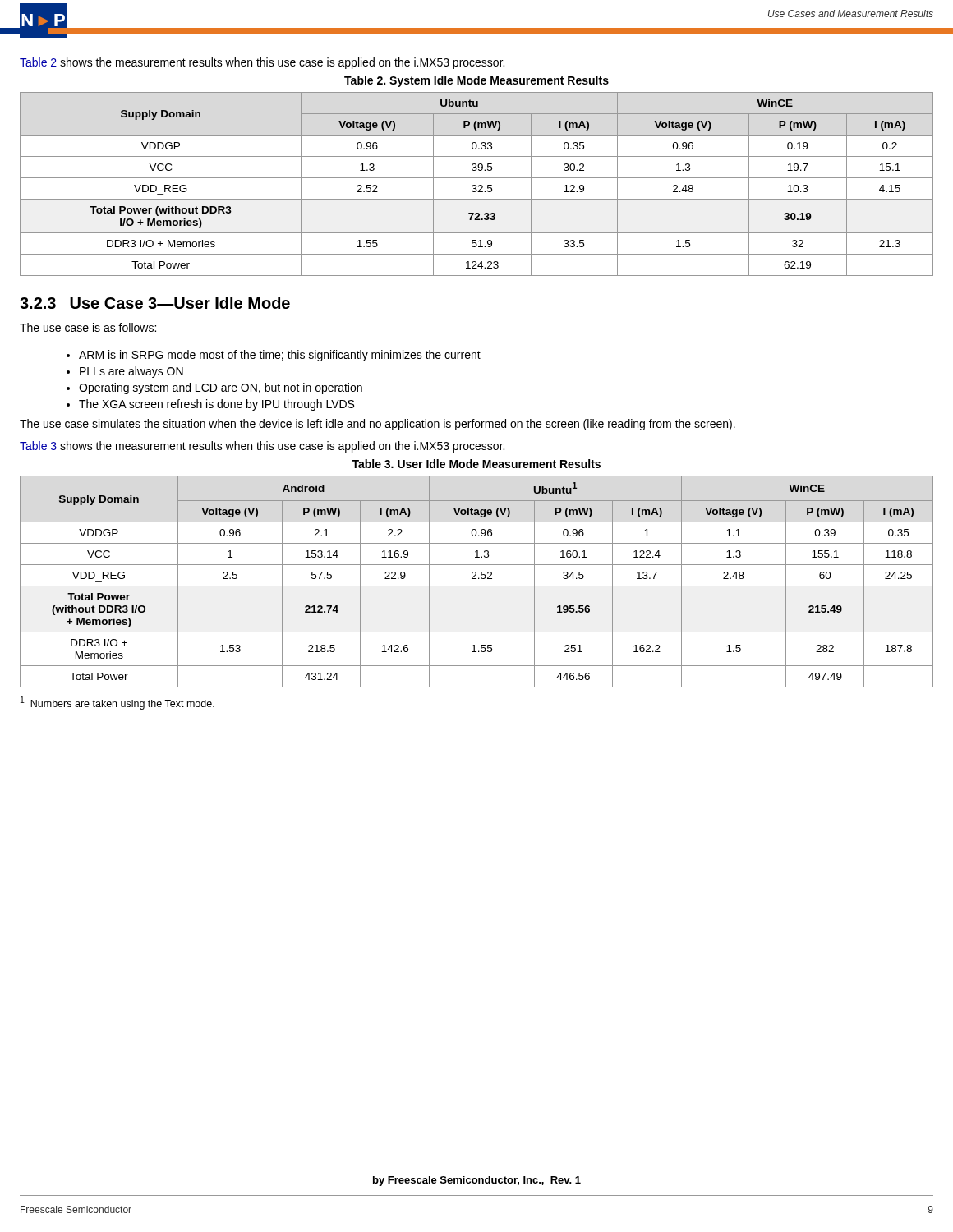Locate the block of text that opens with "The use case simulates the situation"
The image size is (953, 1232).
[x=378, y=424]
